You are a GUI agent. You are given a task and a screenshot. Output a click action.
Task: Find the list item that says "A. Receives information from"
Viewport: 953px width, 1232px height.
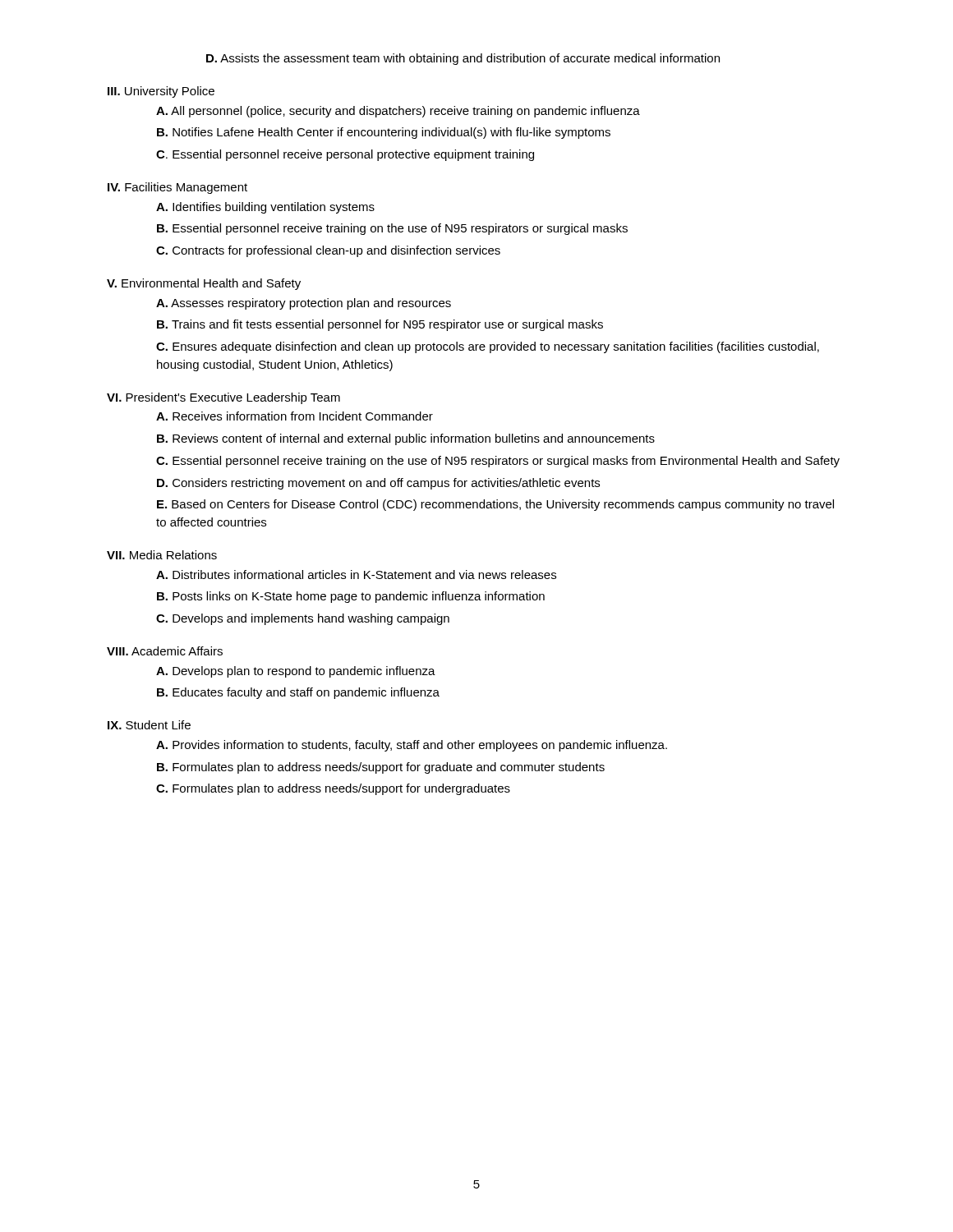[294, 416]
